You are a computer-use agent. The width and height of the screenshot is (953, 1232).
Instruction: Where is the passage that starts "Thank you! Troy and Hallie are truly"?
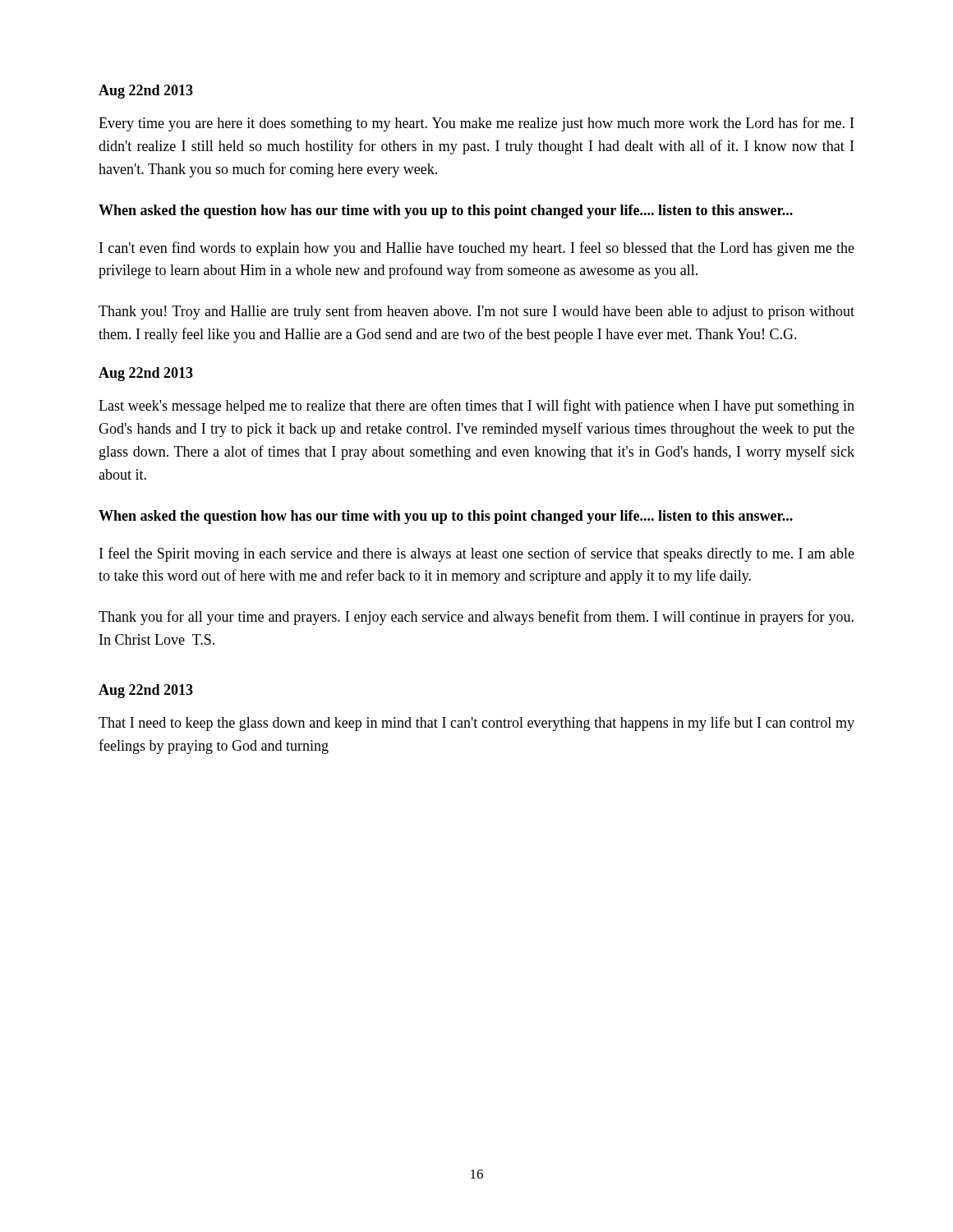[x=476, y=323]
